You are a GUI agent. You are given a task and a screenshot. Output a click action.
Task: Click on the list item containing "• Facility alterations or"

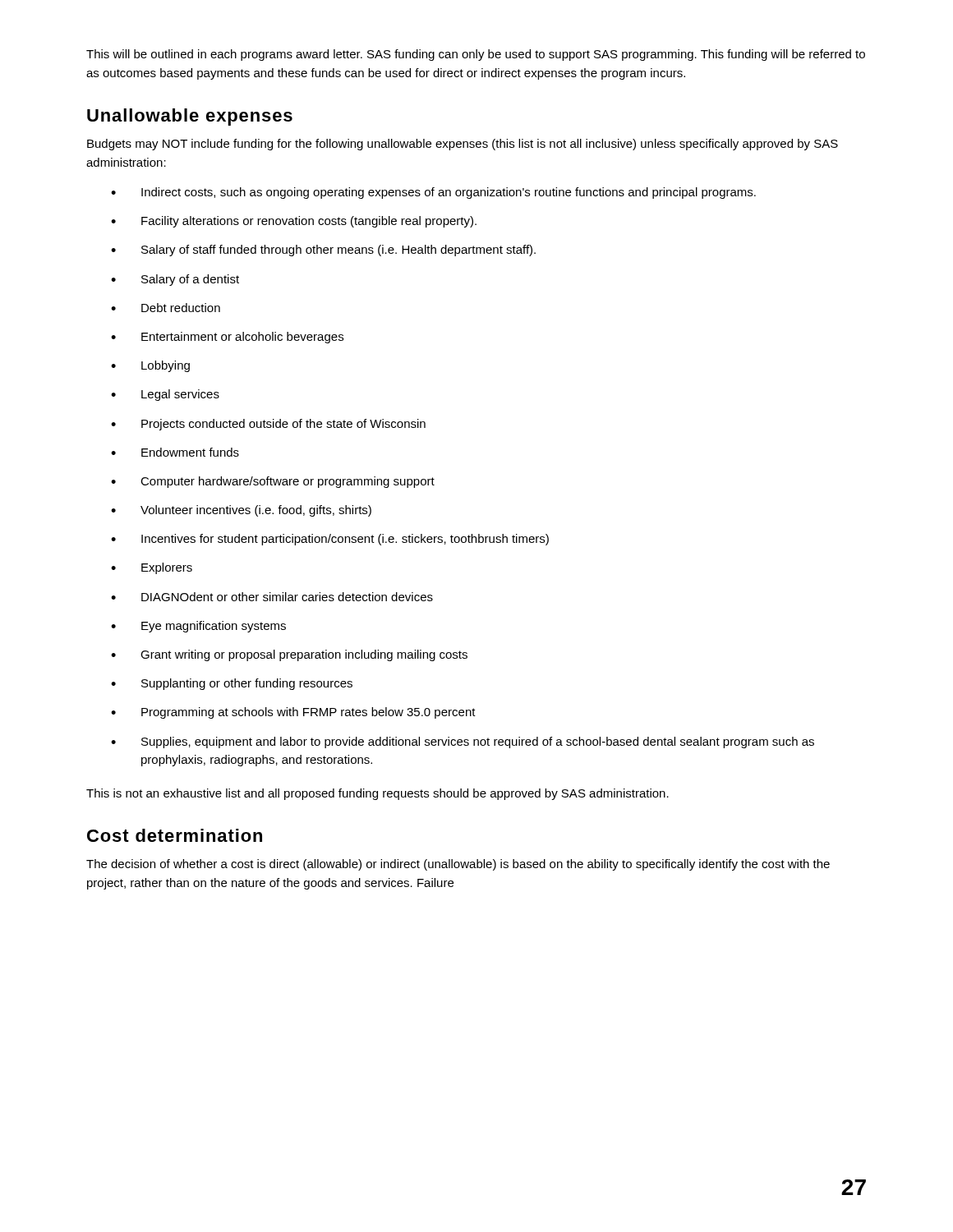294,222
